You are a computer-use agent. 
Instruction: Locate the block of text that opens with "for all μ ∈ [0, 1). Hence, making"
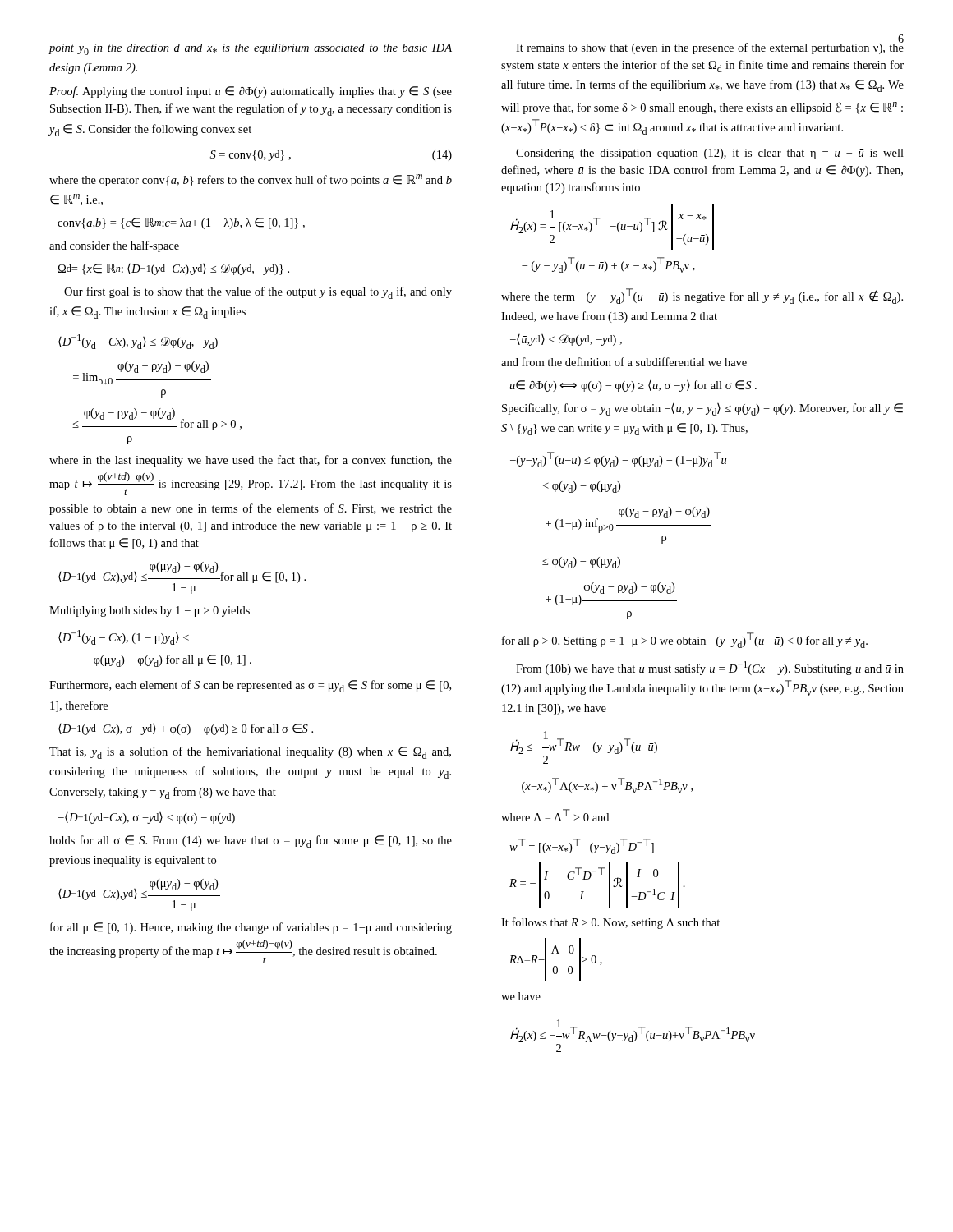click(x=251, y=943)
